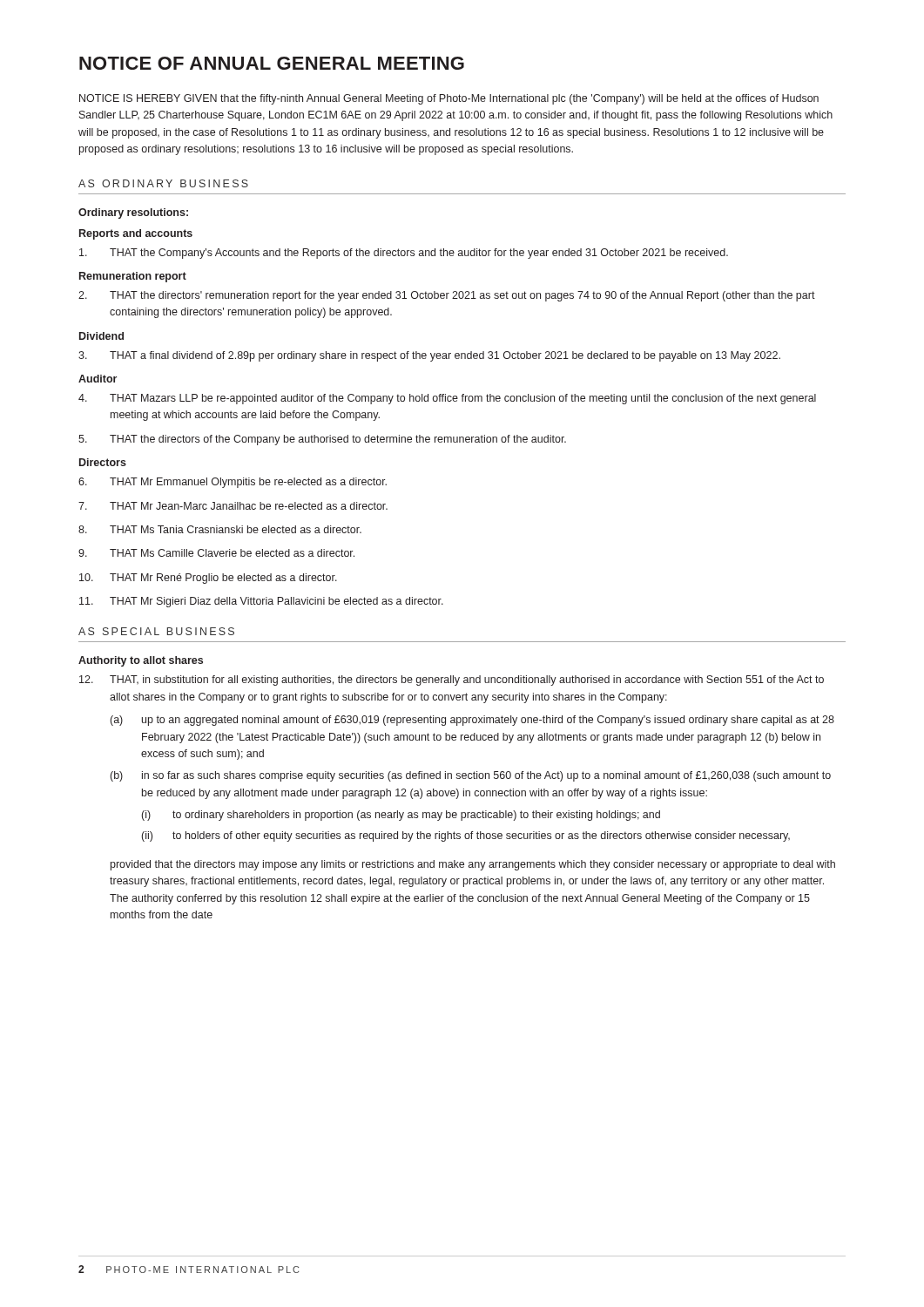This screenshot has height=1307, width=924.
Task: Select the passage starting "AS ORDINARY BUSINESS"
Action: pos(164,183)
